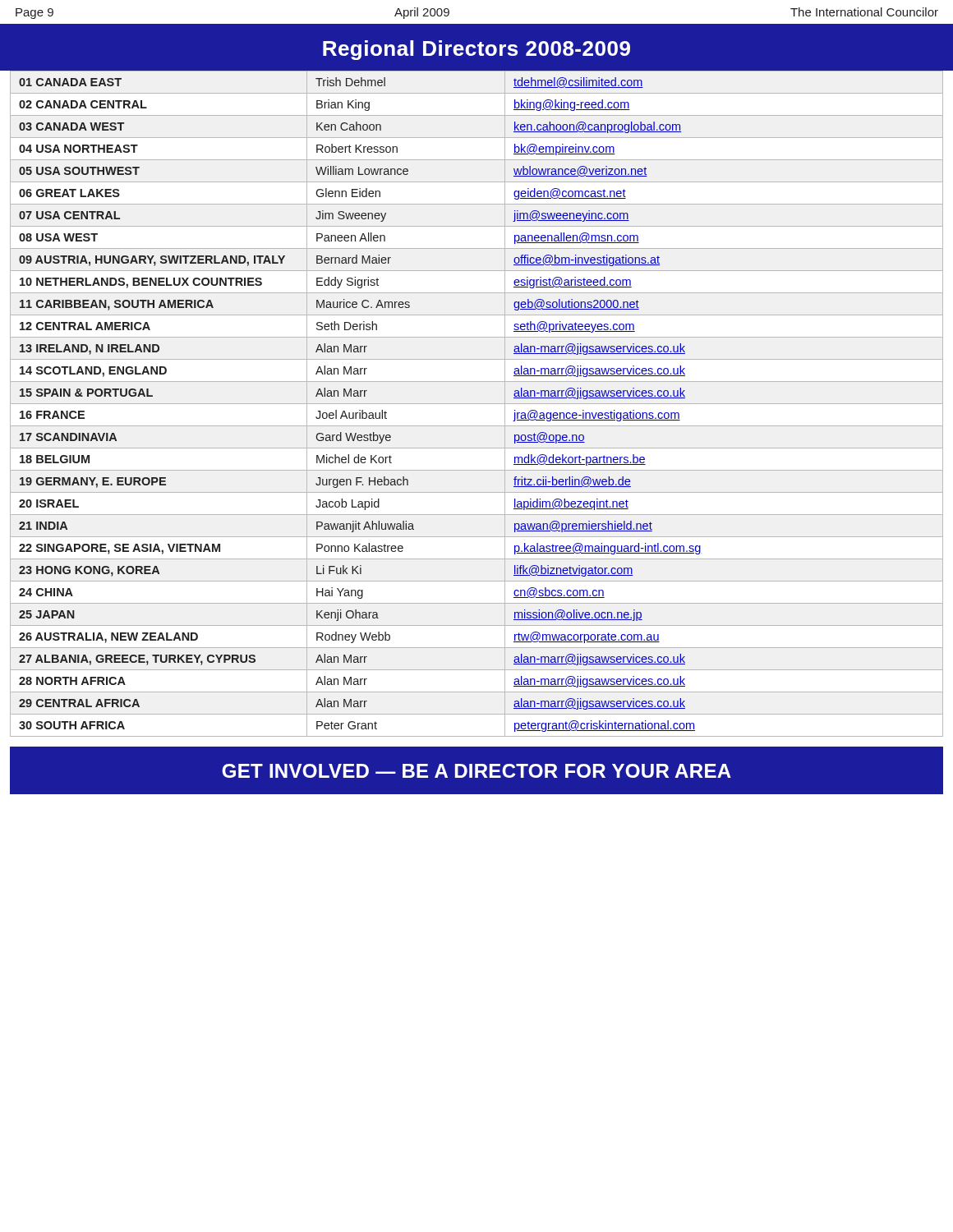
Task: Select a table
Action: (x=476, y=404)
